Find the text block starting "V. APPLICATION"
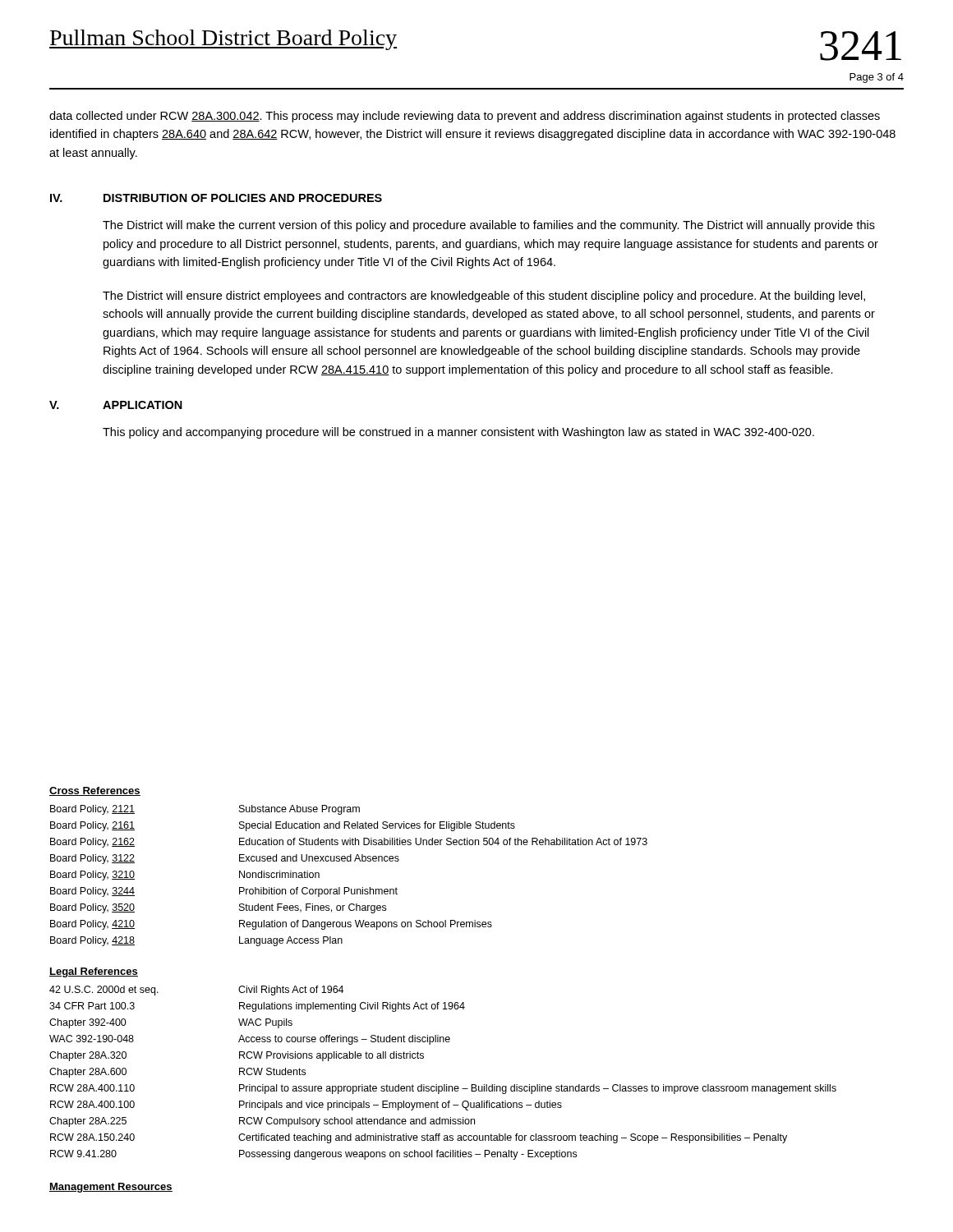This screenshot has height=1232, width=953. tap(116, 405)
